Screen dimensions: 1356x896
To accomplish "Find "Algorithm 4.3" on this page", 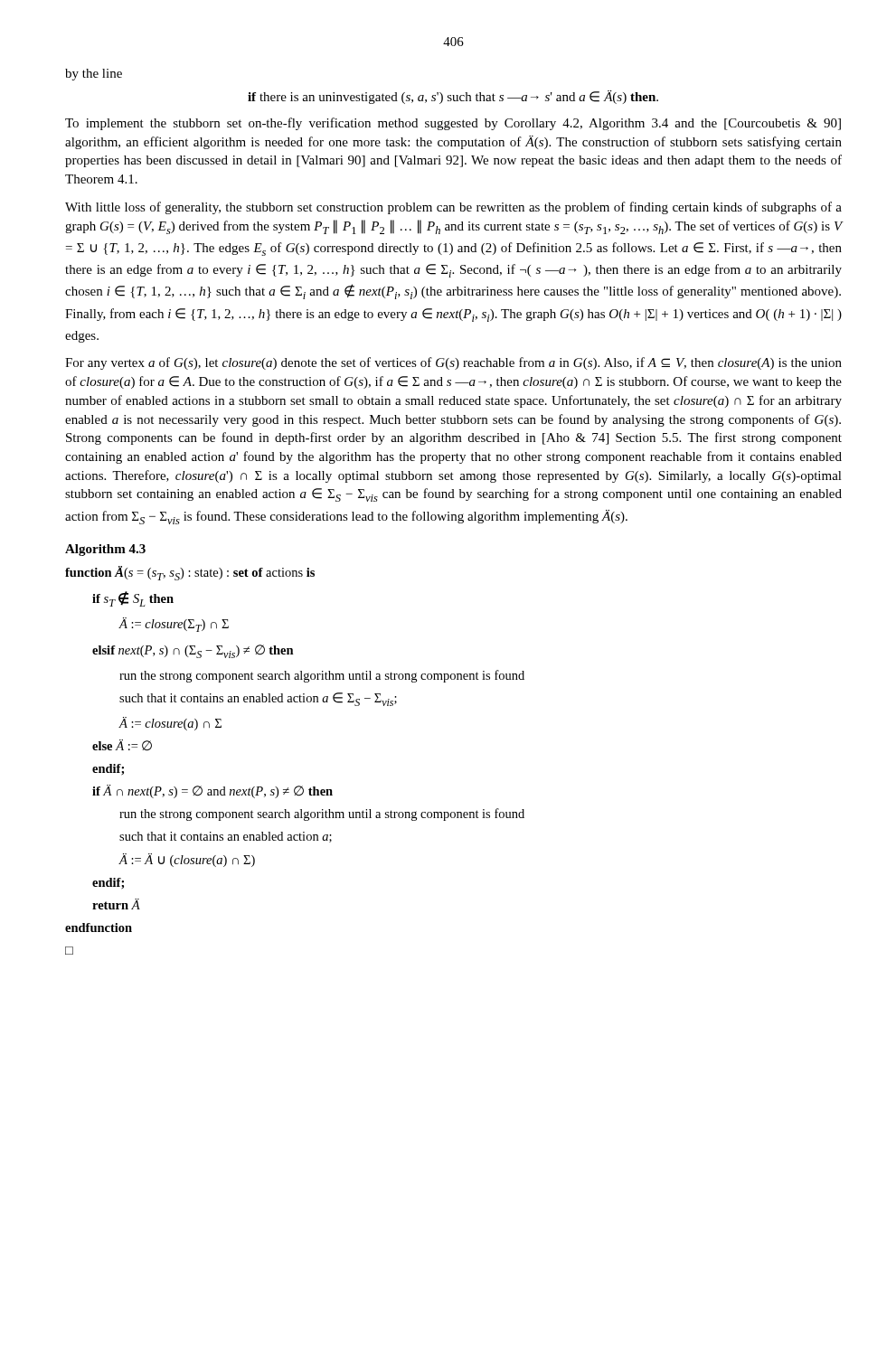I will coord(105,549).
